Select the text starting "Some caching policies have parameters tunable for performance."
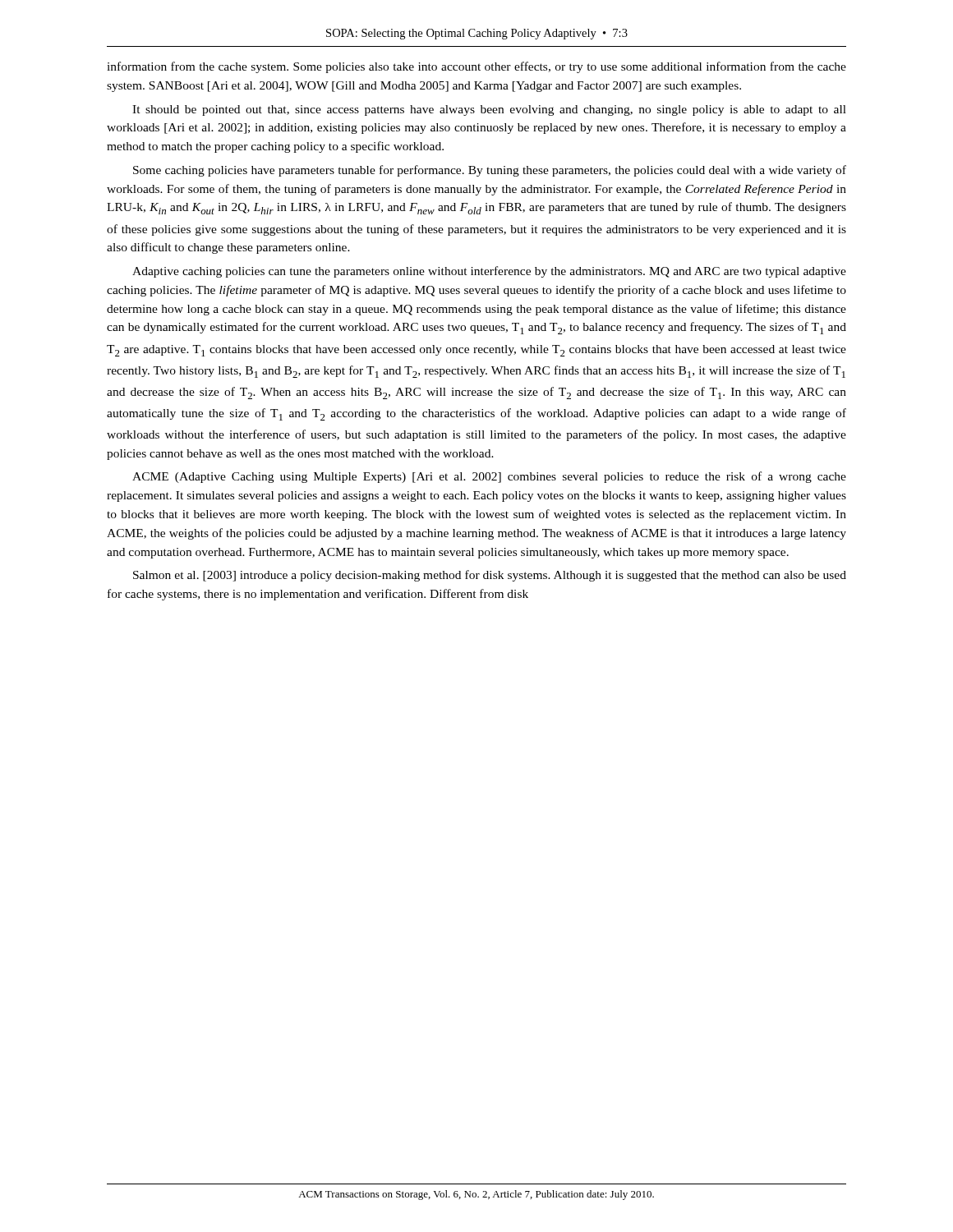 (x=476, y=209)
